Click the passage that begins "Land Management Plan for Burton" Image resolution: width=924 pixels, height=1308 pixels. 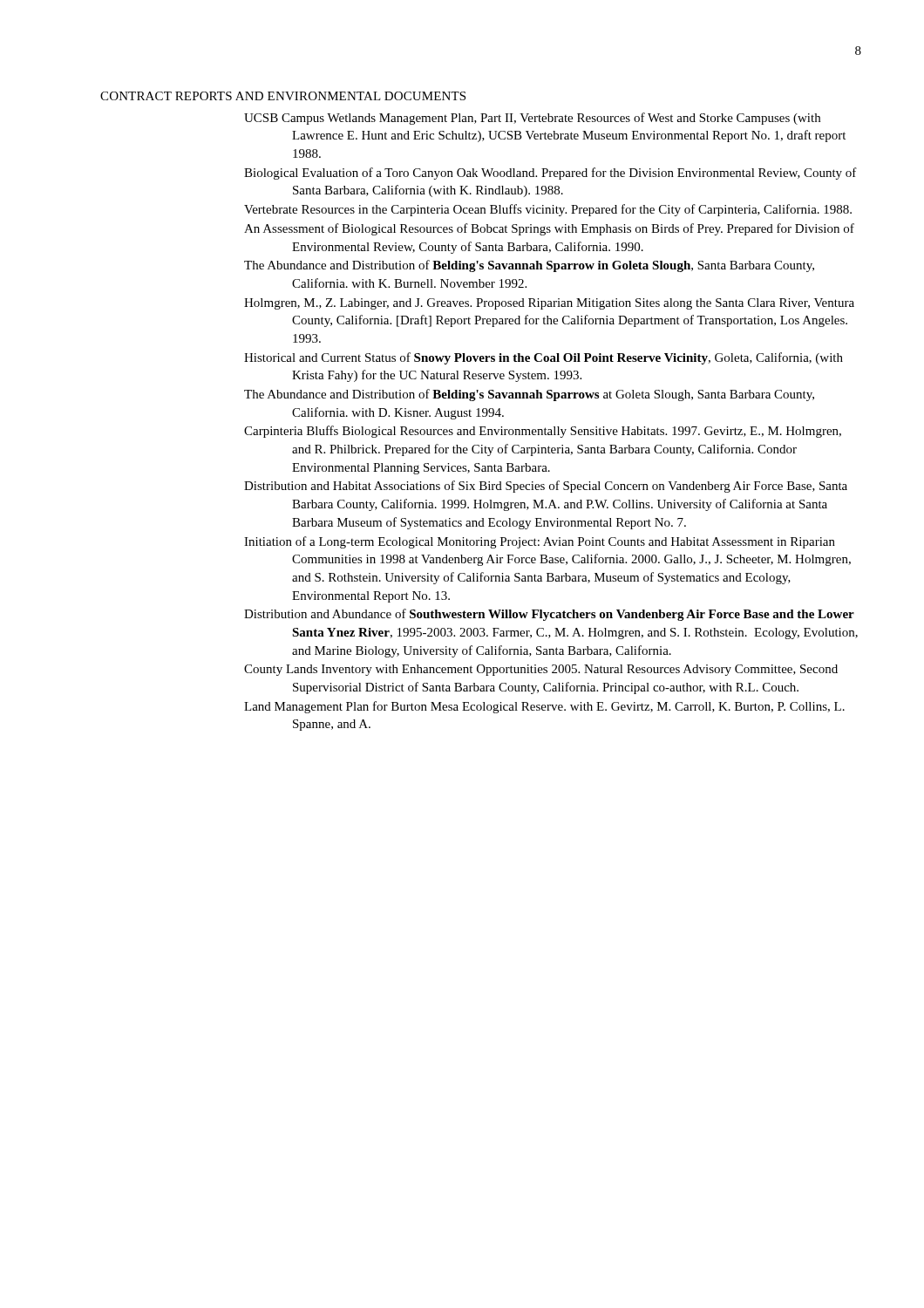545,715
